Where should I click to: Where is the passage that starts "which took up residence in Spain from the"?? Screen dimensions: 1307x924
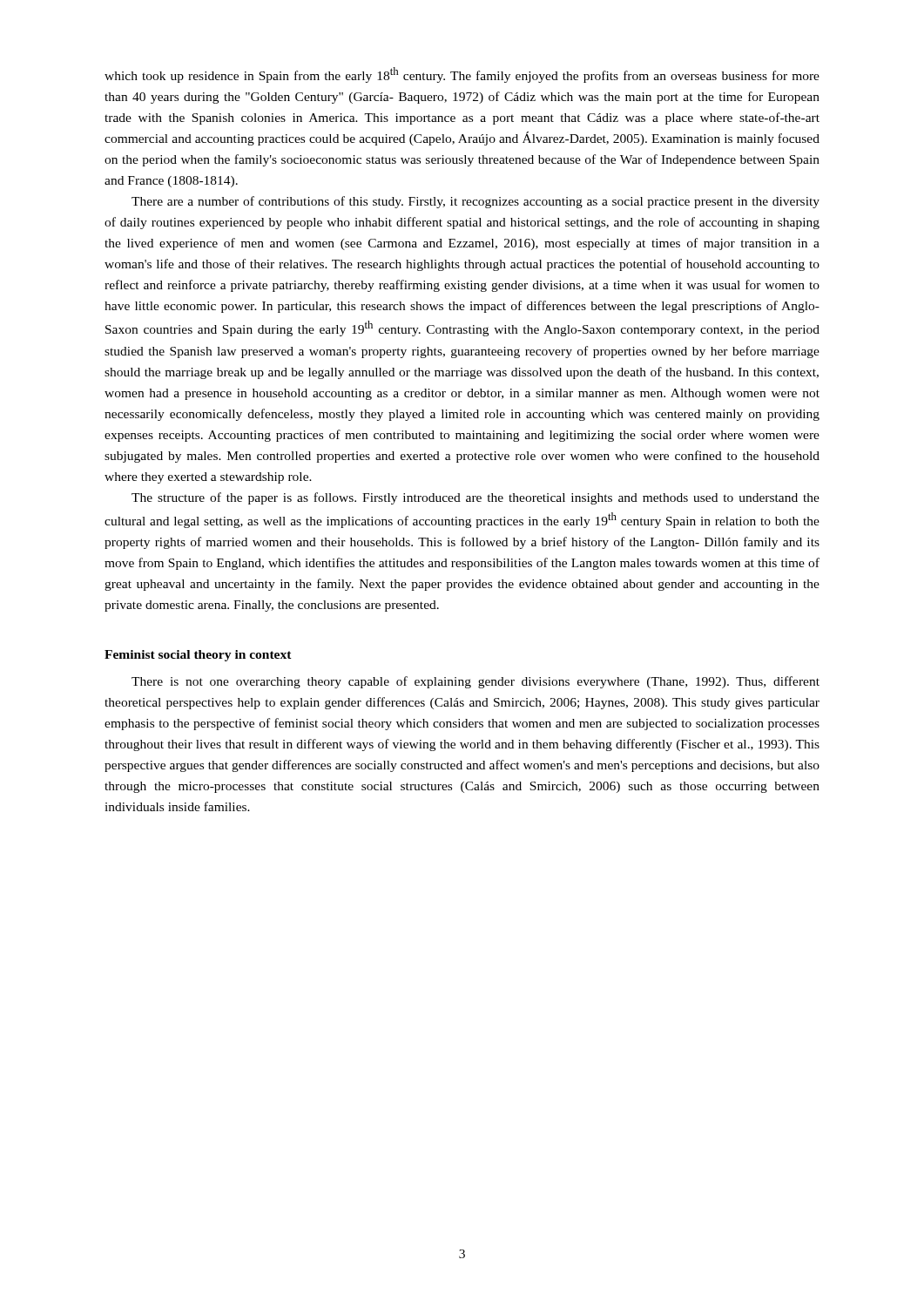click(462, 339)
